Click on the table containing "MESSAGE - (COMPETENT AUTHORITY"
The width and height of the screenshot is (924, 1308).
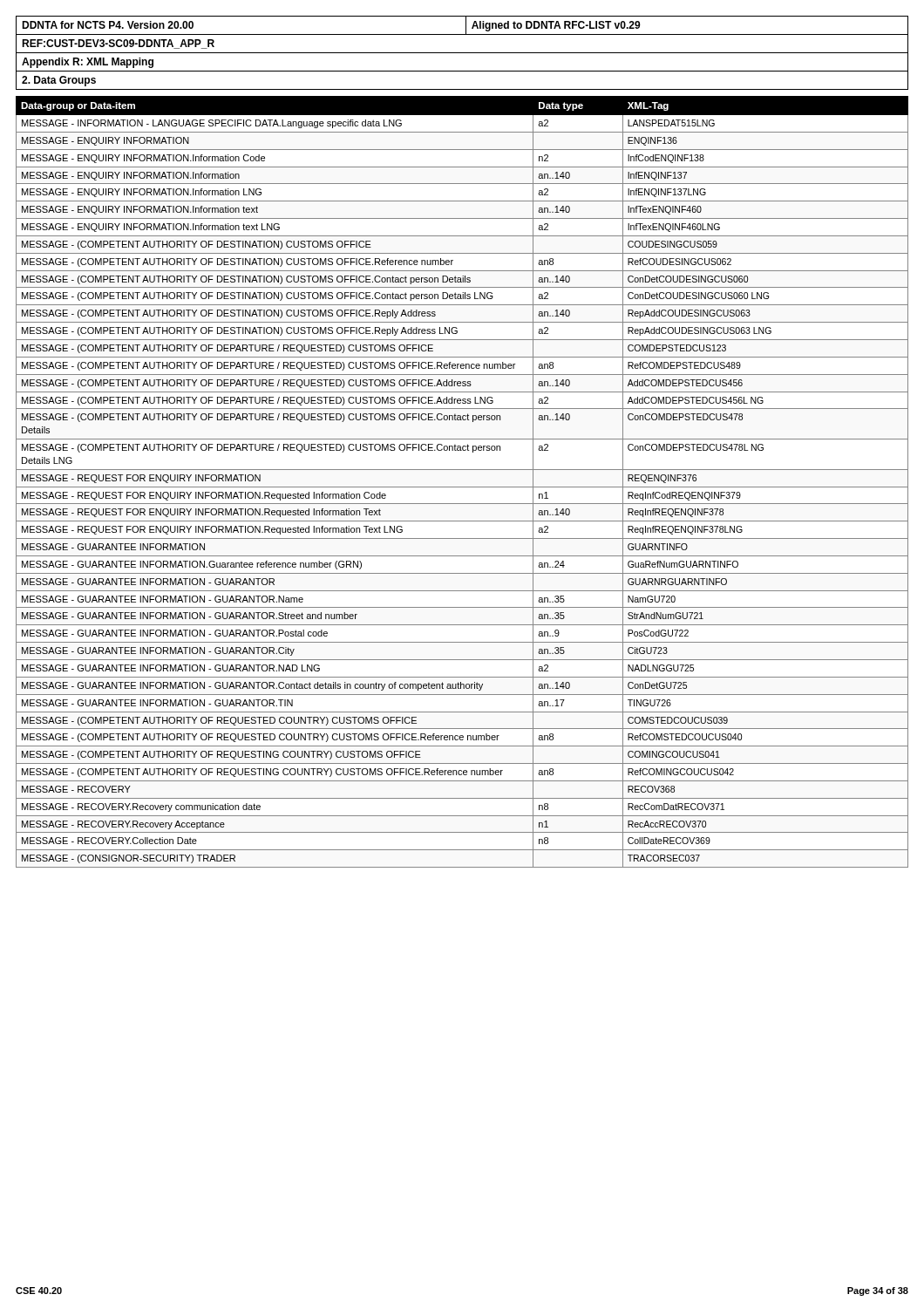coord(462,482)
